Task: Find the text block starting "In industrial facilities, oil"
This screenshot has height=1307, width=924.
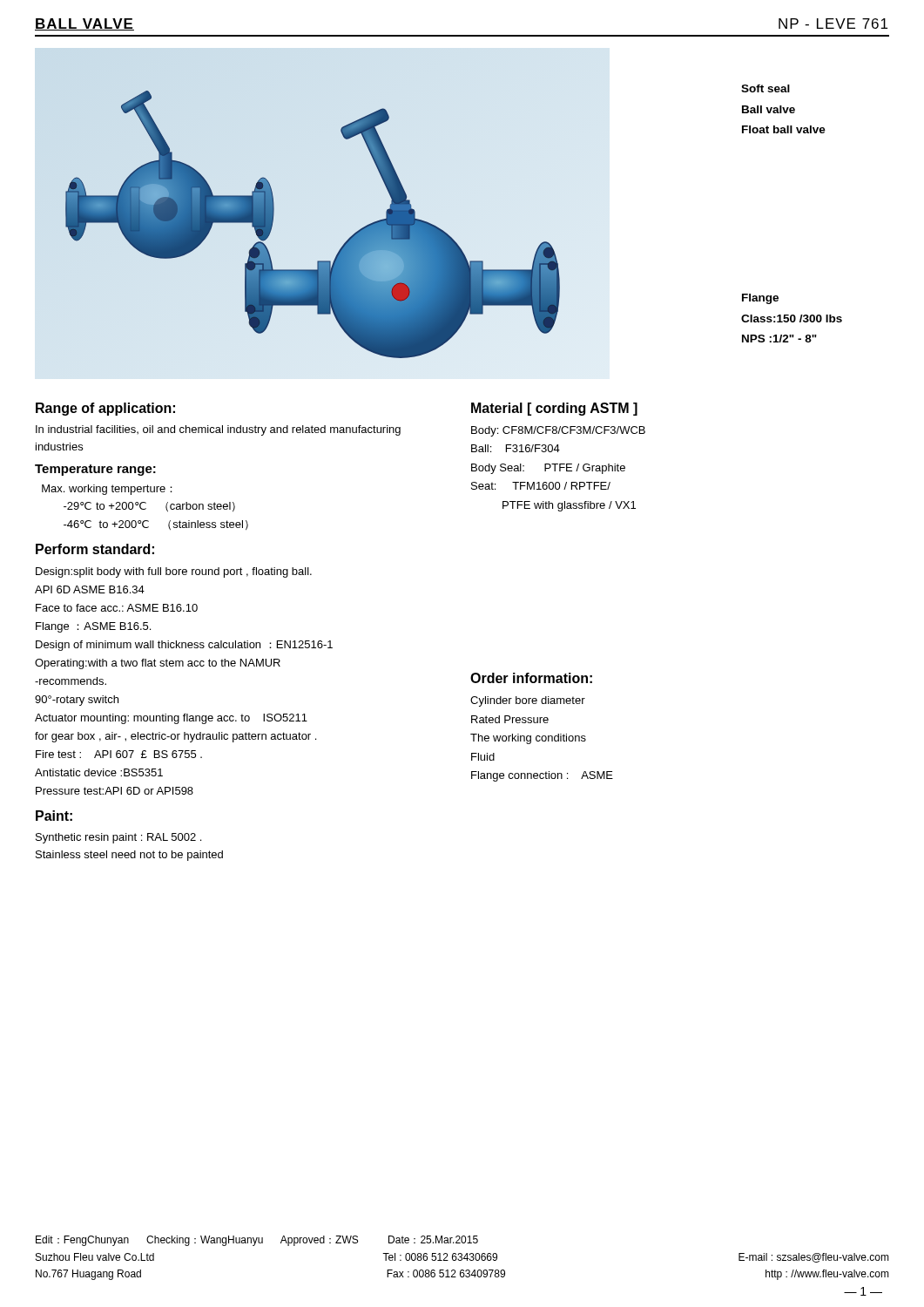Action: click(218, 438)
